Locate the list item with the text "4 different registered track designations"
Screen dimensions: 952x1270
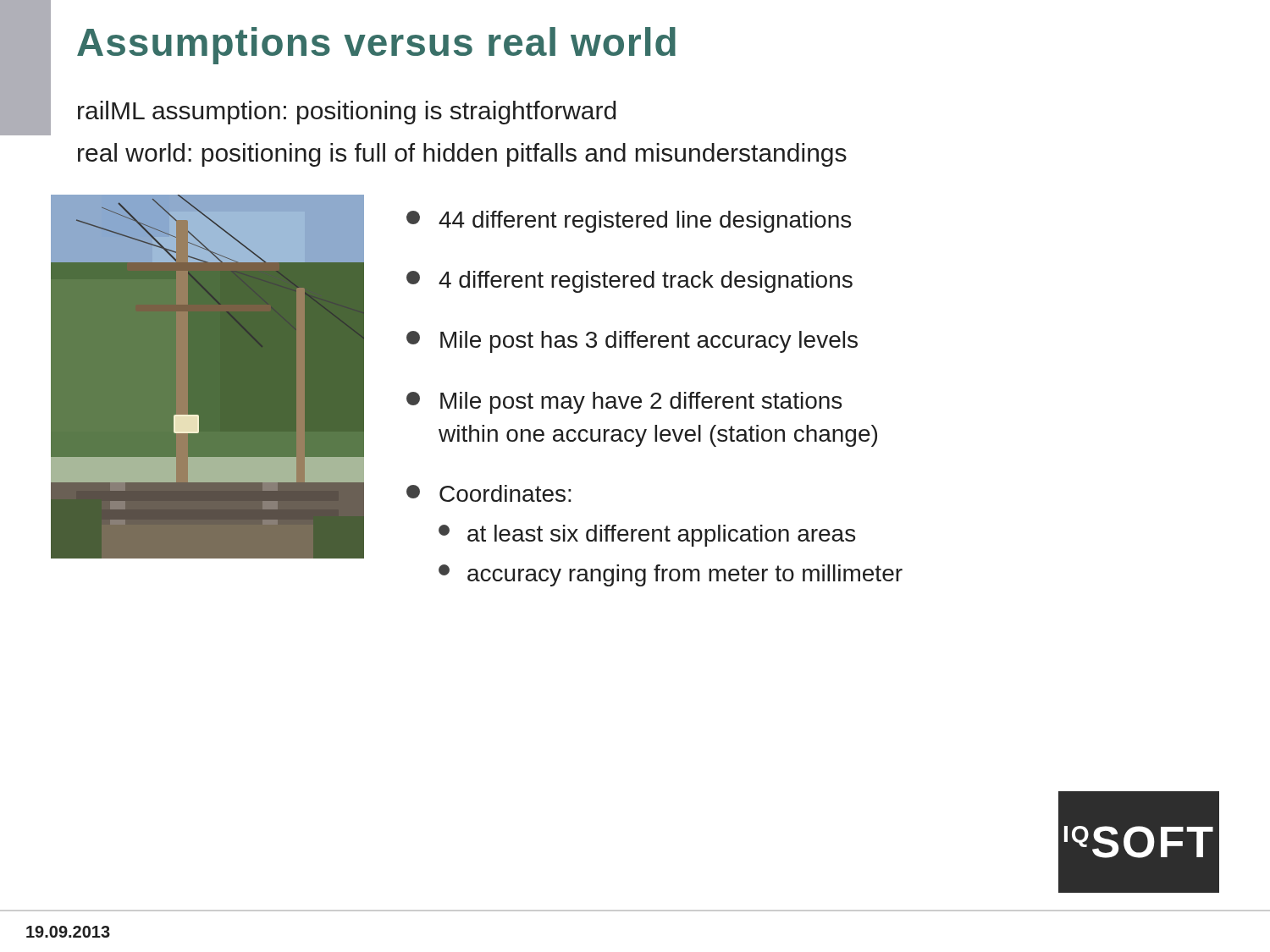(x=817, y=280)
